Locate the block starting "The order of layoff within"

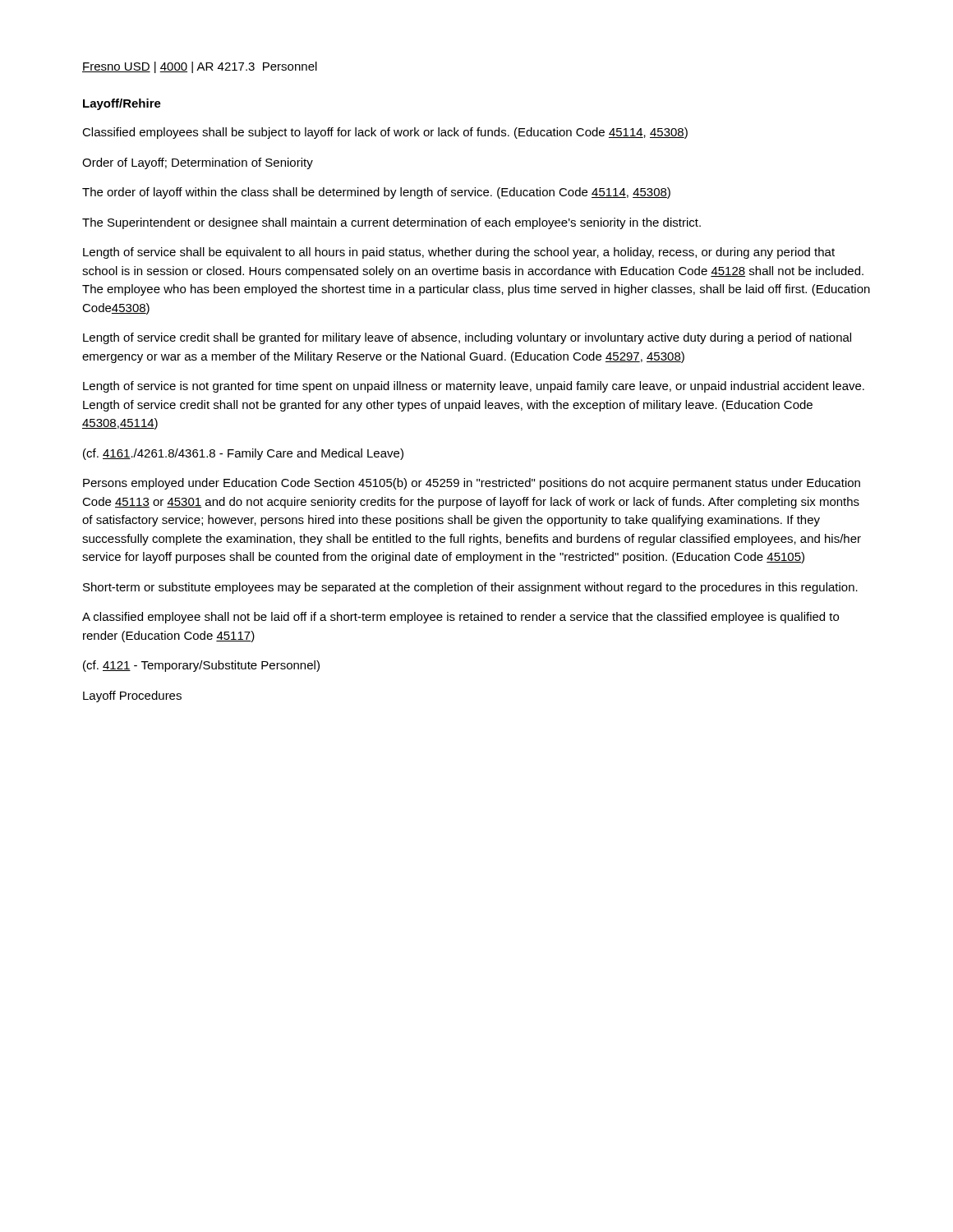click(x=377, y=192)
